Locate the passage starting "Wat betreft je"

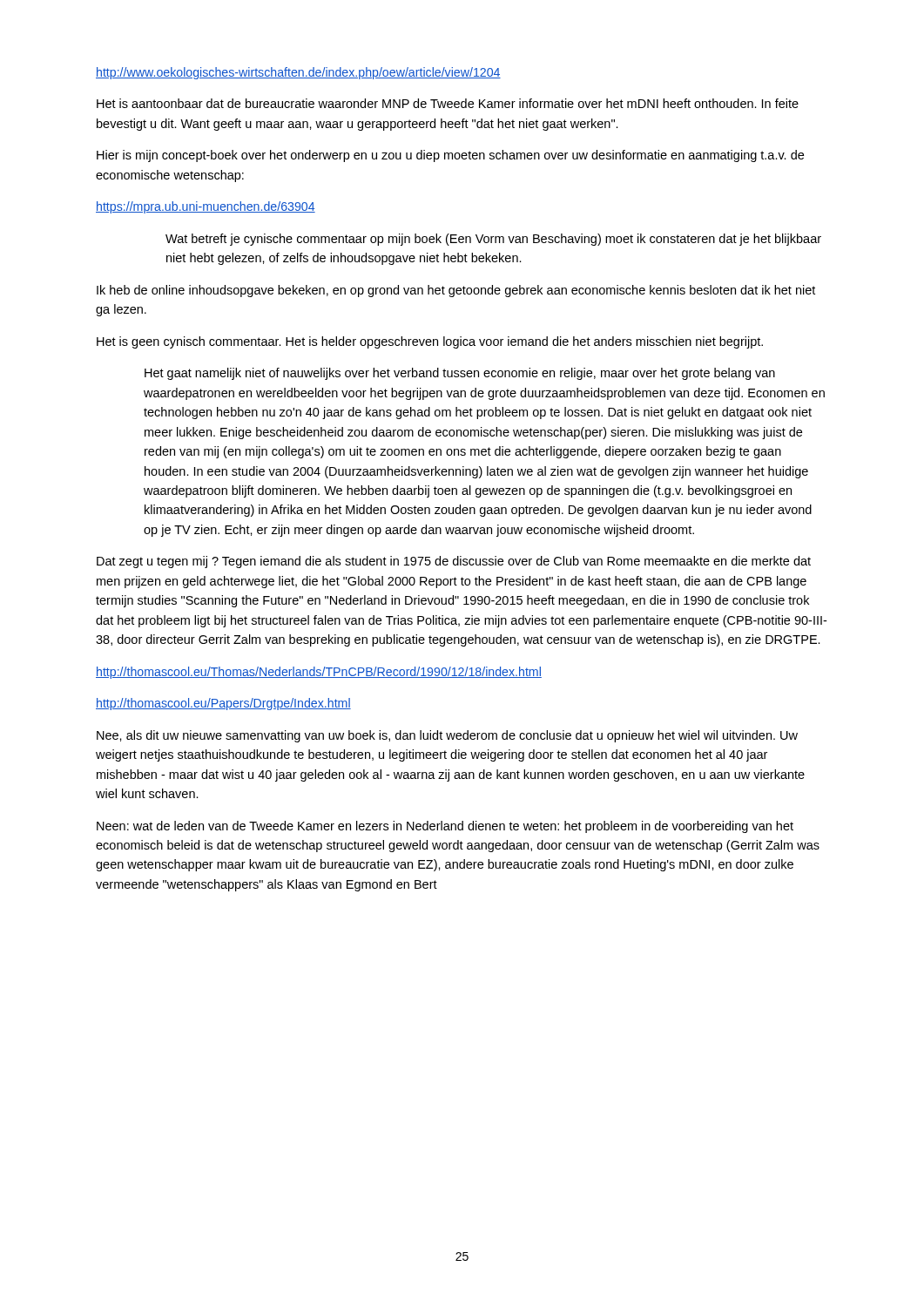pyautogui.click(x=493, y=248)
